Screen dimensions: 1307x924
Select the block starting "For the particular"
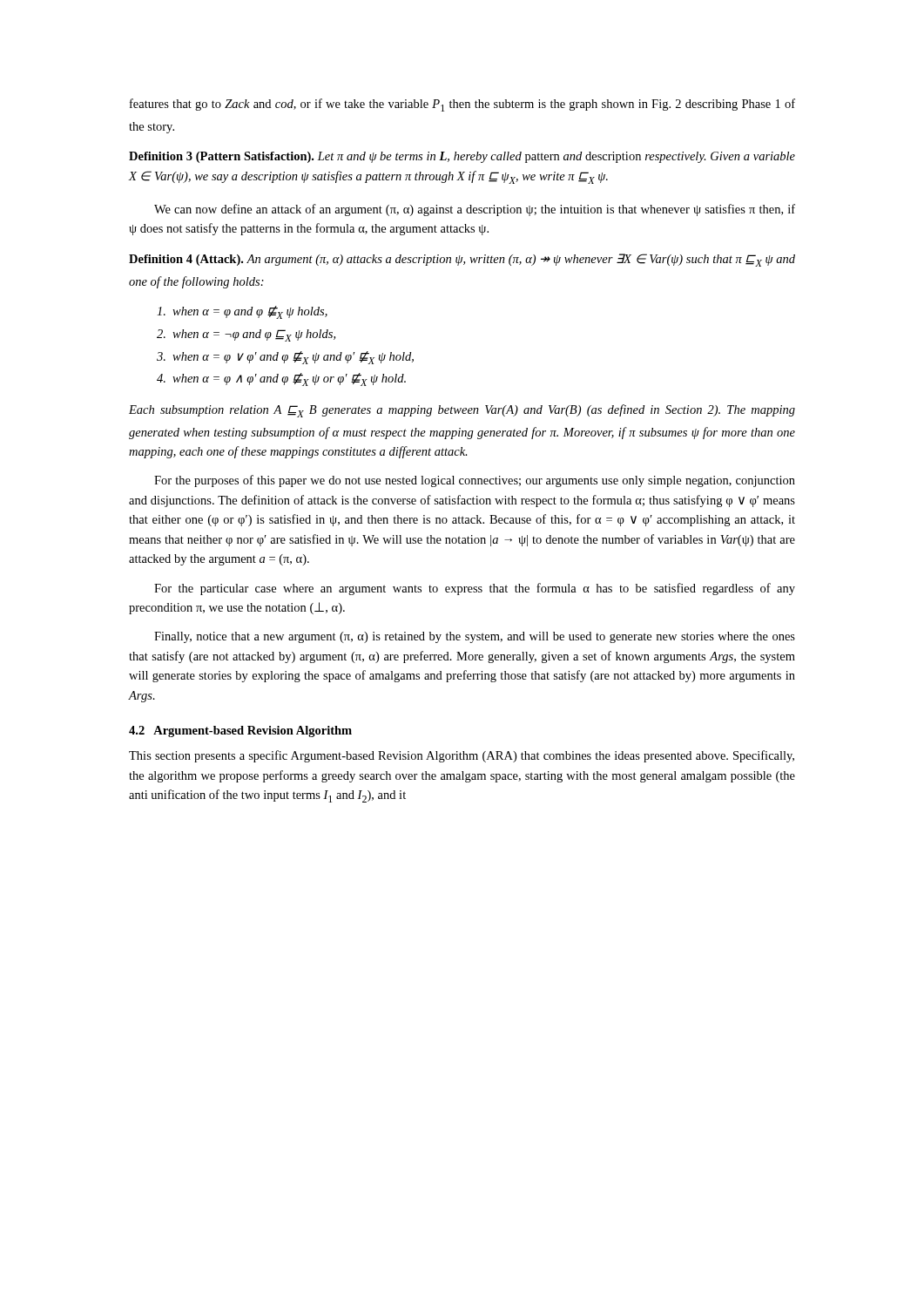click(x=462, y=598)
